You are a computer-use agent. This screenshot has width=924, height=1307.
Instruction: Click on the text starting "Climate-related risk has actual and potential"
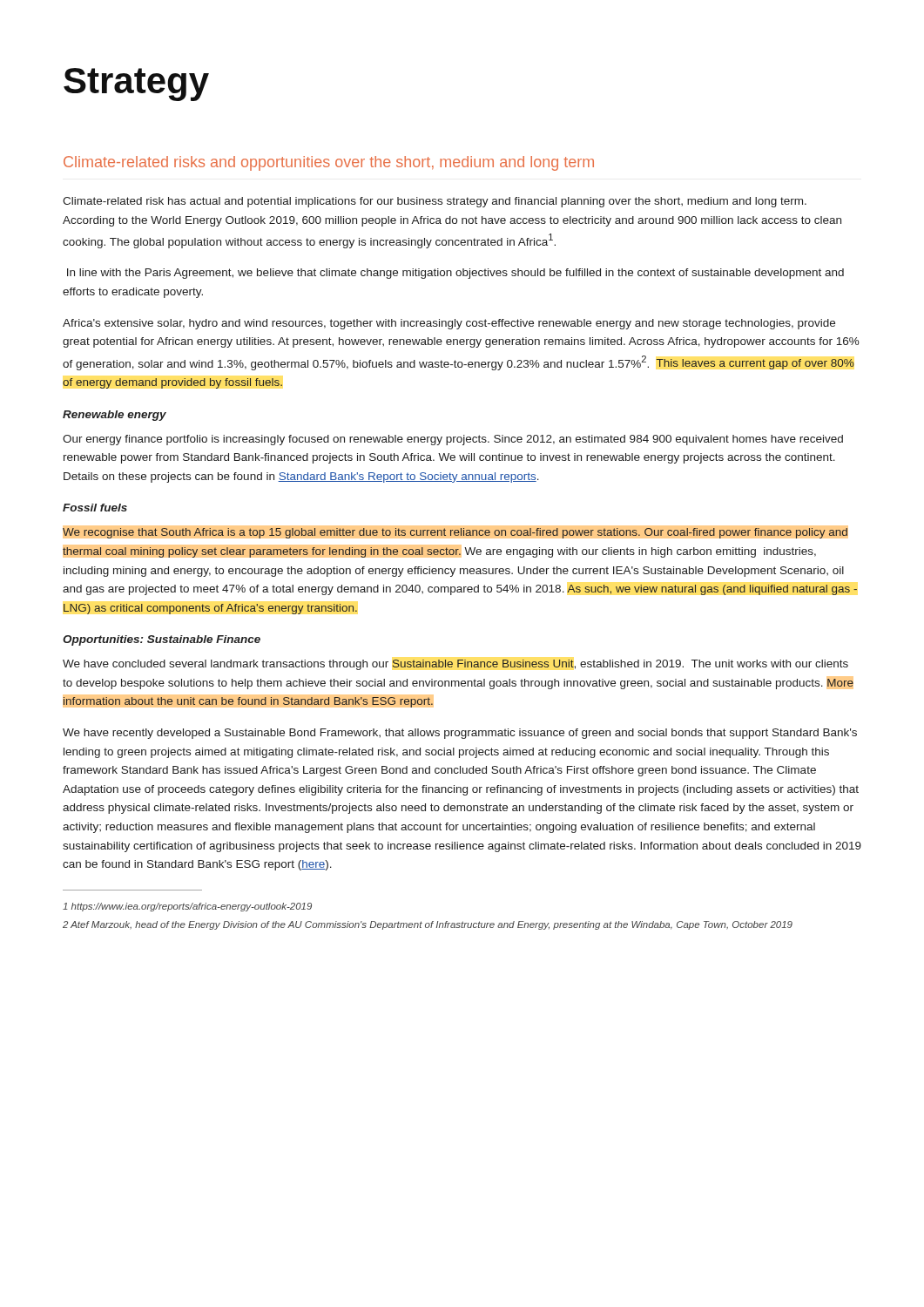point(452,221)
